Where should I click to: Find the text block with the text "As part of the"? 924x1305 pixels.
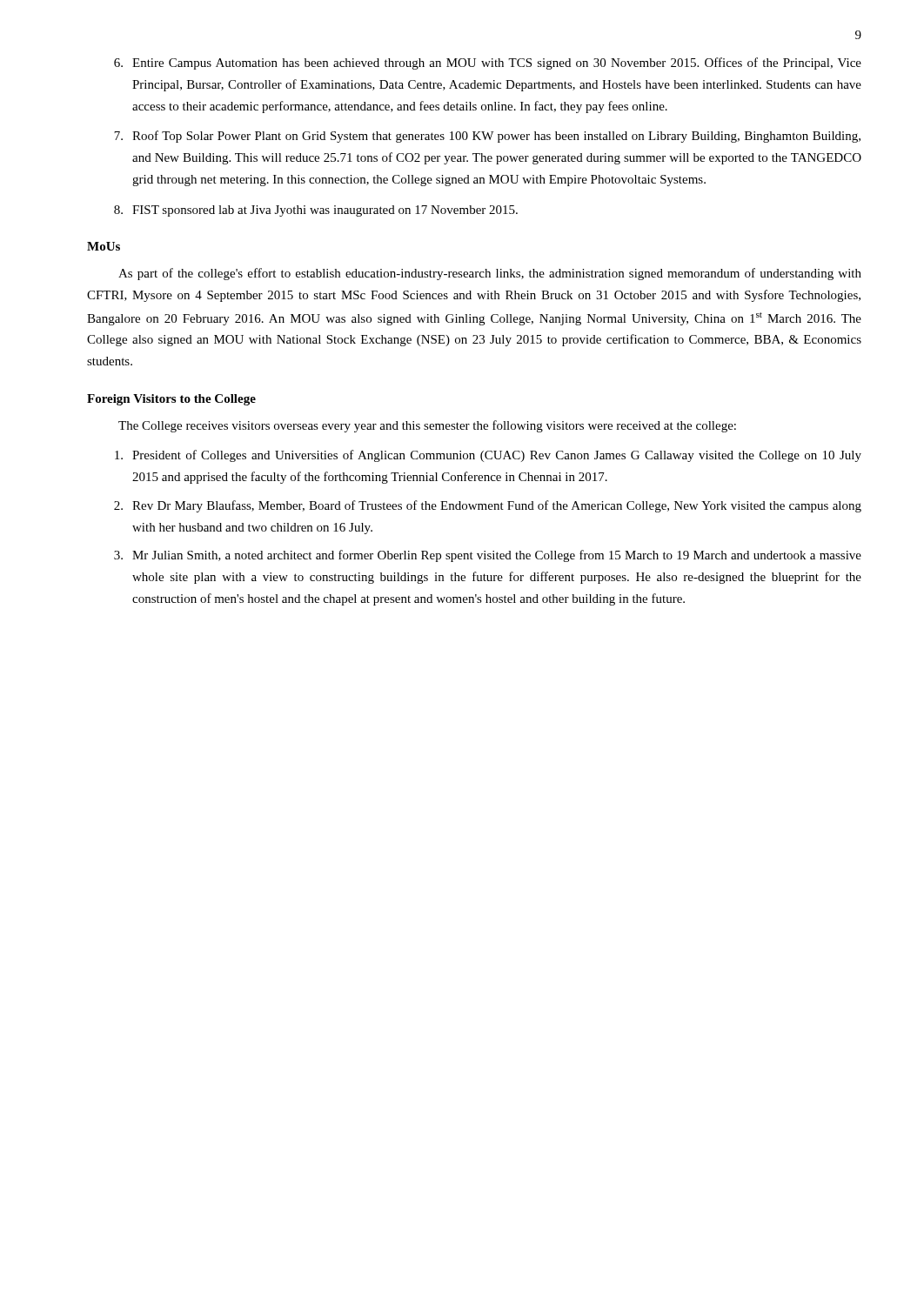474,317
